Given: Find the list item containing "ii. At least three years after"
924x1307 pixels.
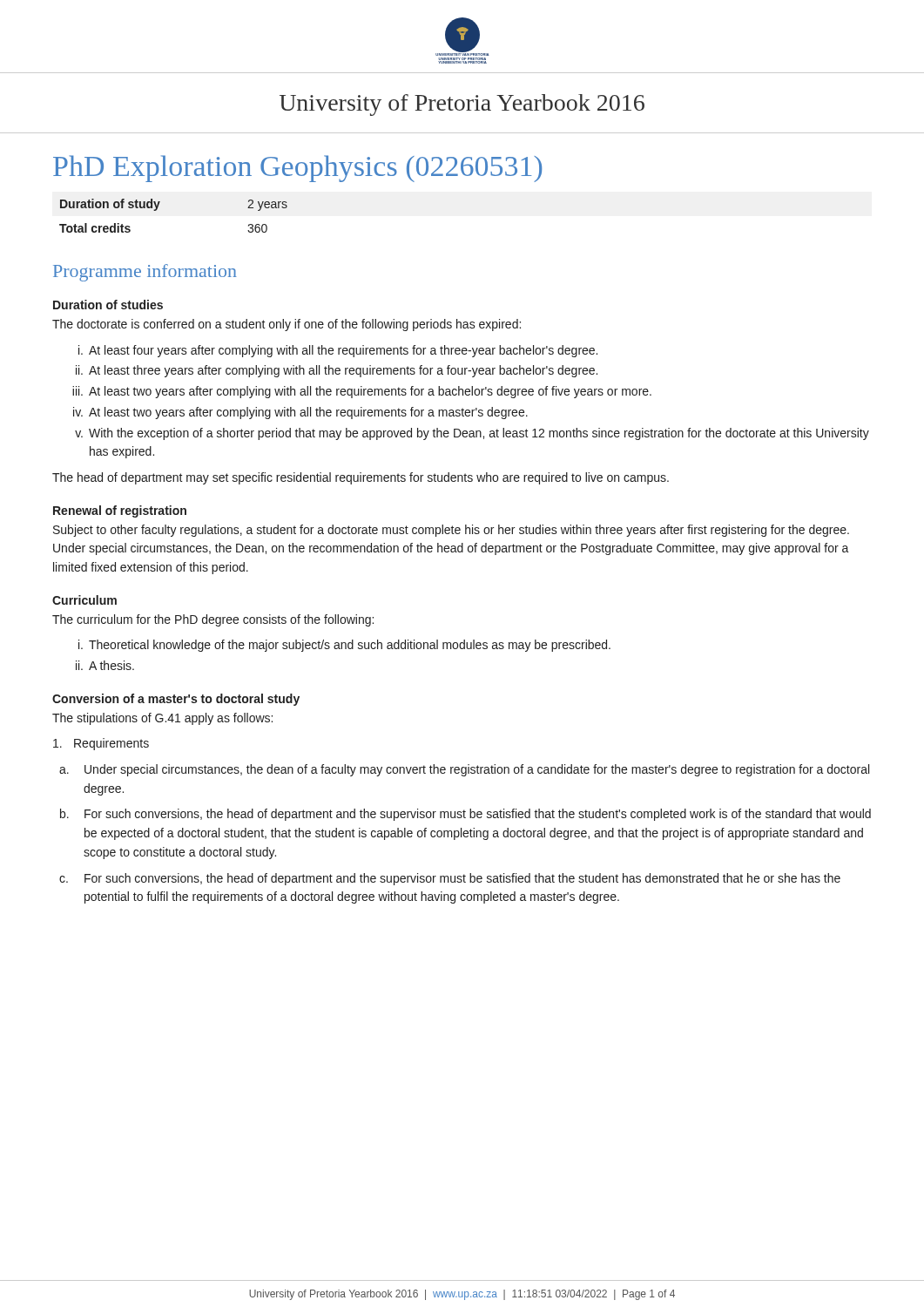Looking at the screenshot, I should (326, 371).
